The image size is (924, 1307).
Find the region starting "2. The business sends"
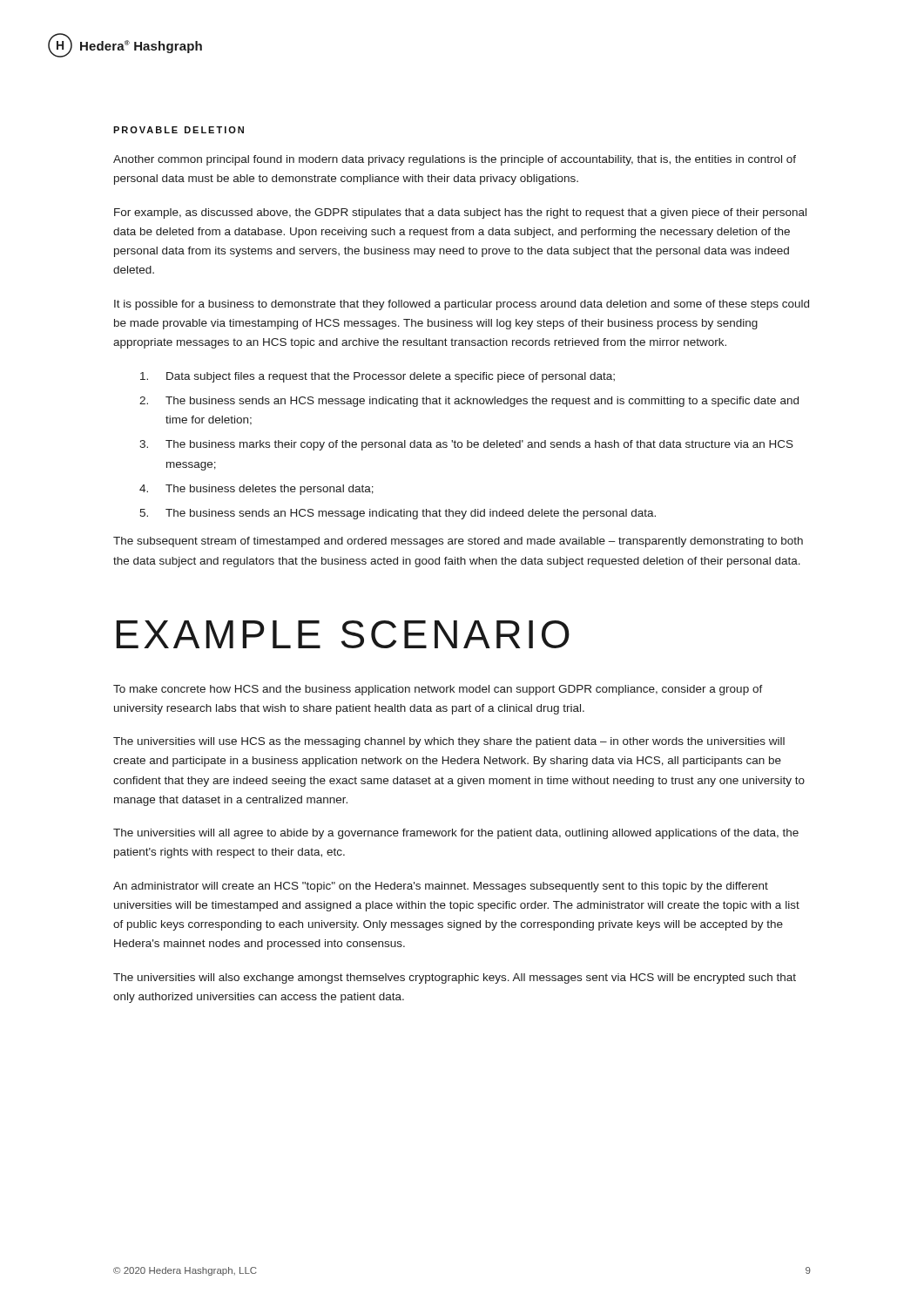tap(462, 410)
